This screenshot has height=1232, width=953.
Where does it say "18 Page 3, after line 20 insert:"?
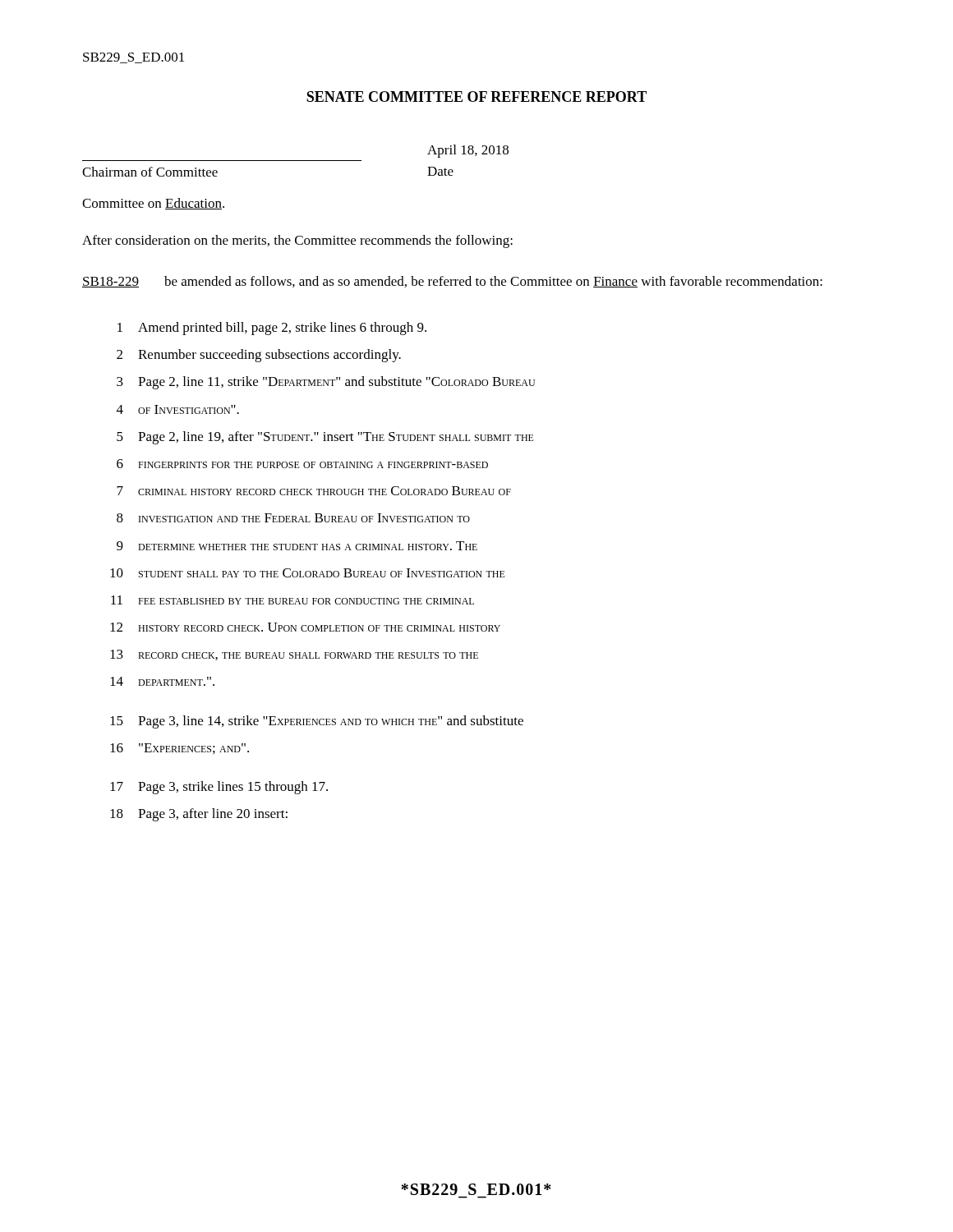point(199,815)
